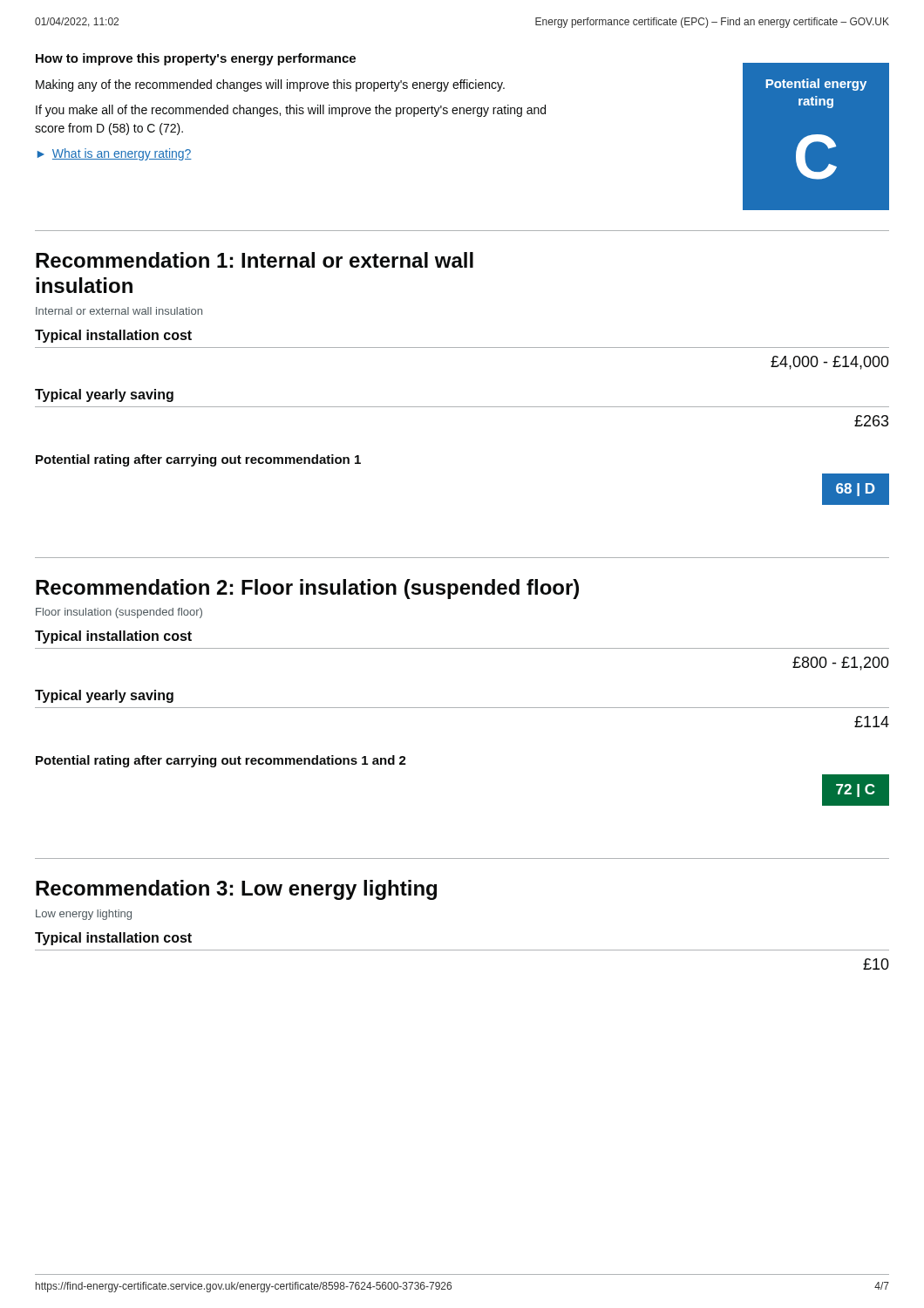The height and width of the screenshot is (1308, 924).
Task: Click on the text containing "Low energy lighting"
Action: pos(84,914)
